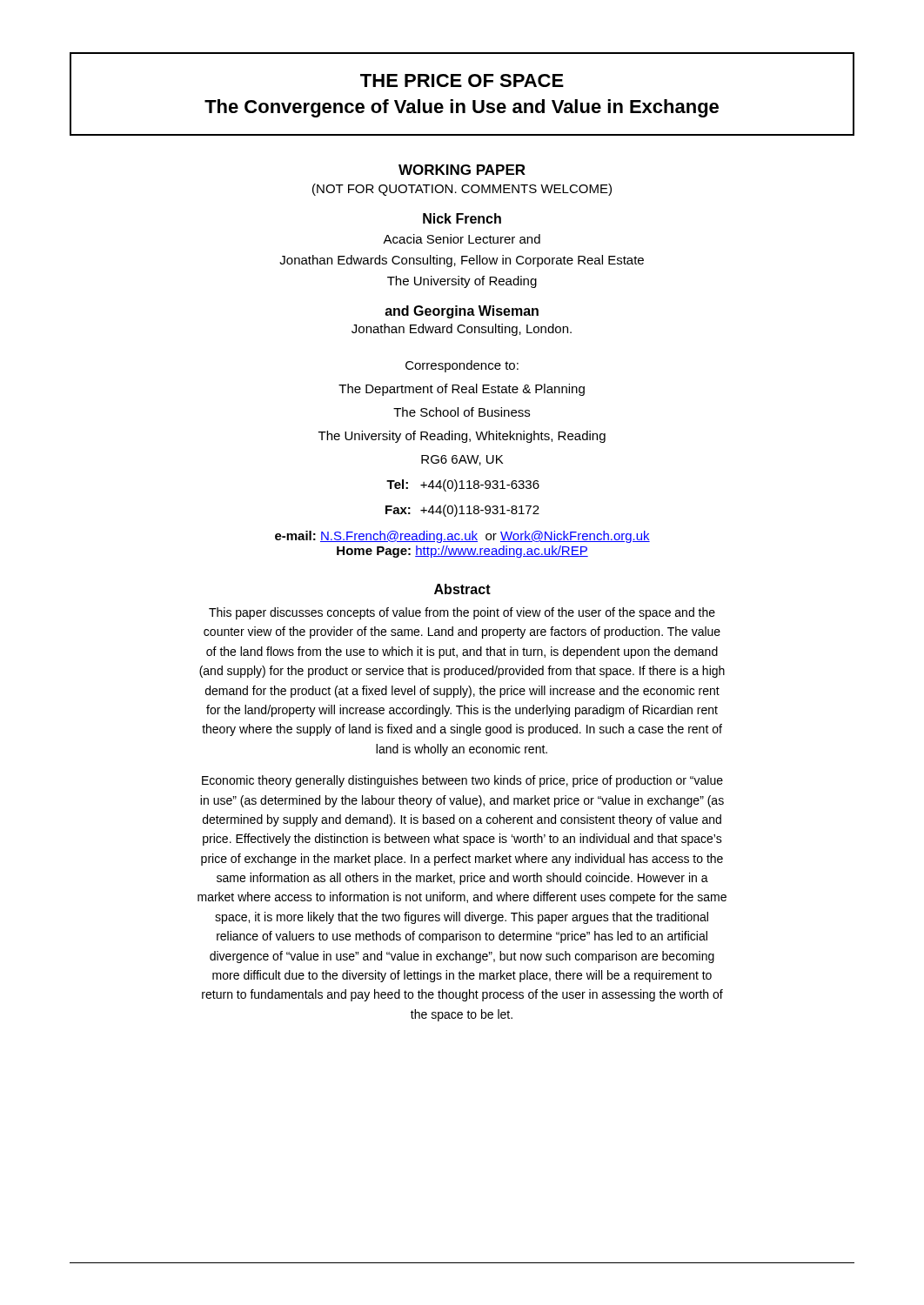Click on the text block containing "Correspondence to: The Department of"
924x1305 pixels.
point(462,440)
